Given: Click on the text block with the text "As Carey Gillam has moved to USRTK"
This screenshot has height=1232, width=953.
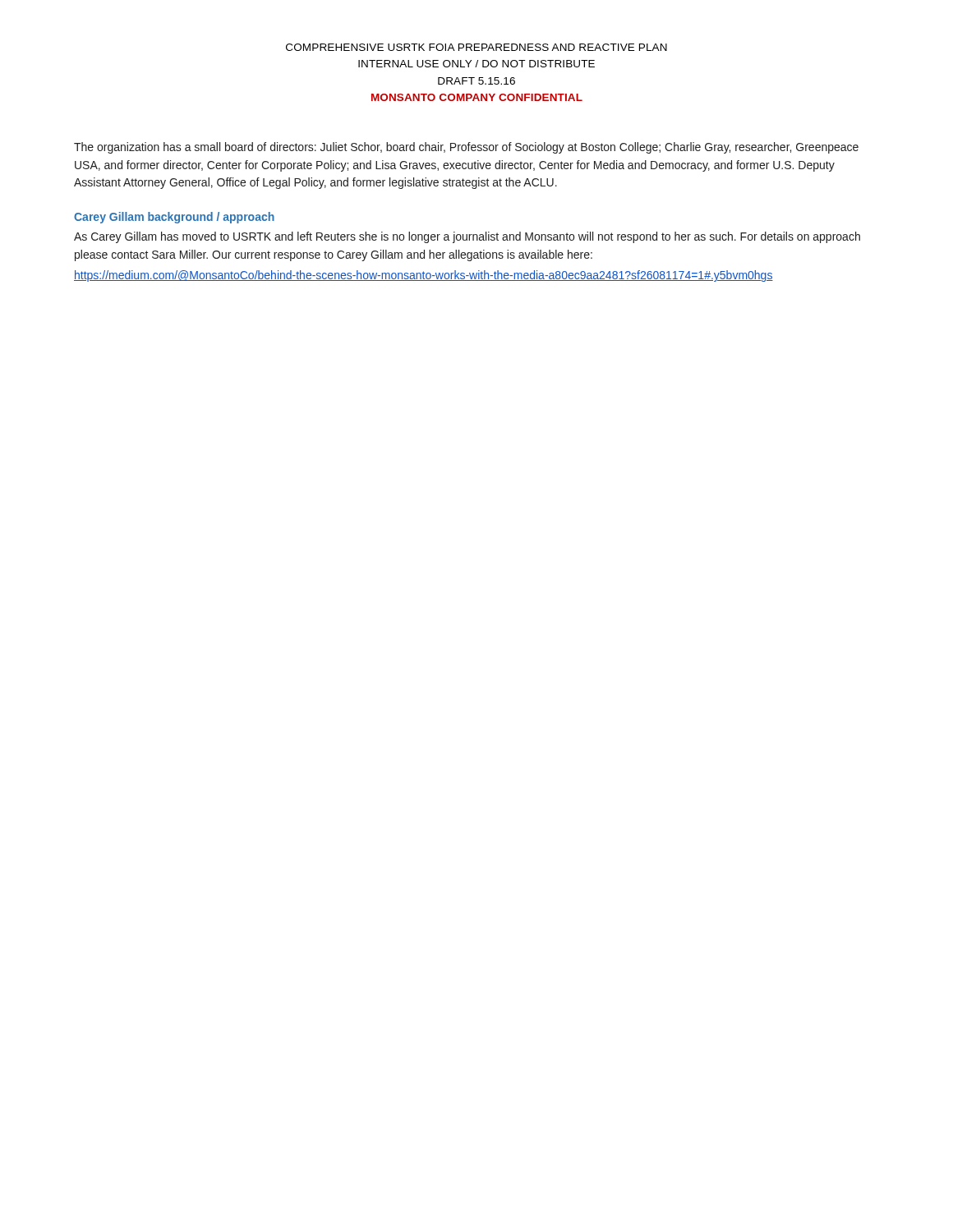Looking at the screenshot, I should (476, 258).
